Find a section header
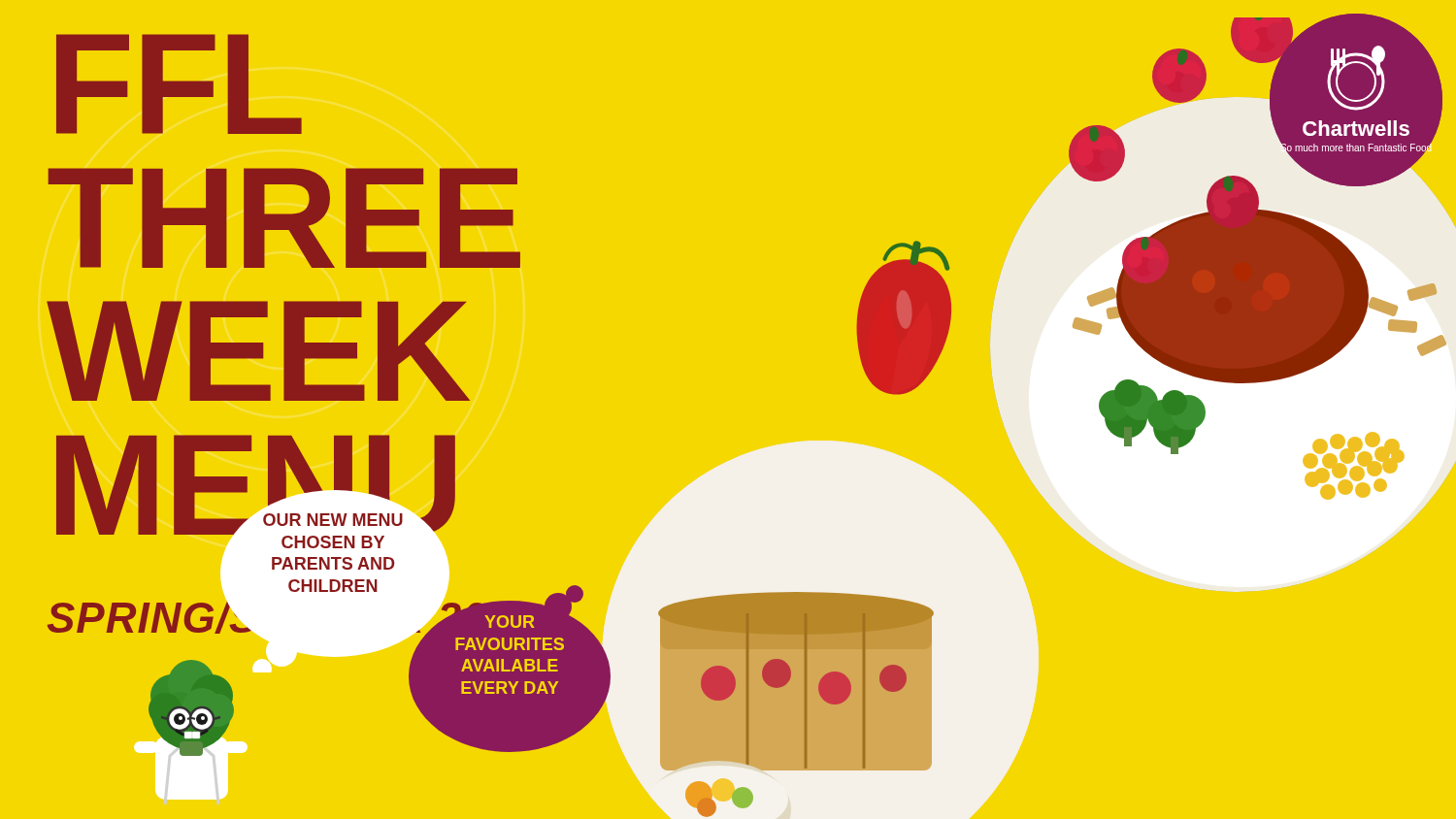 coord(291,618)
